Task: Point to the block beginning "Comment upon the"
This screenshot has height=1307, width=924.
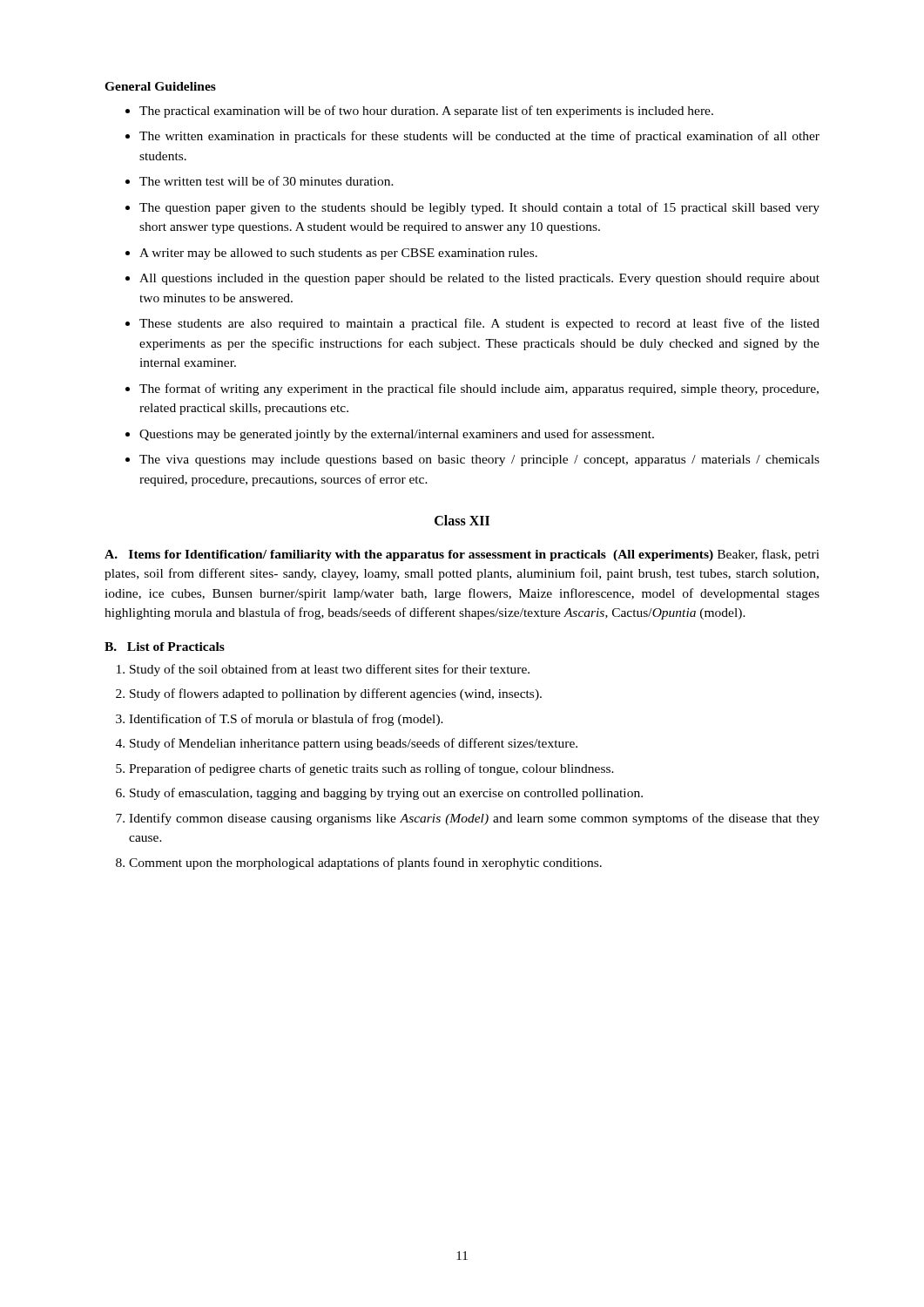Action: tap(366, 862)
